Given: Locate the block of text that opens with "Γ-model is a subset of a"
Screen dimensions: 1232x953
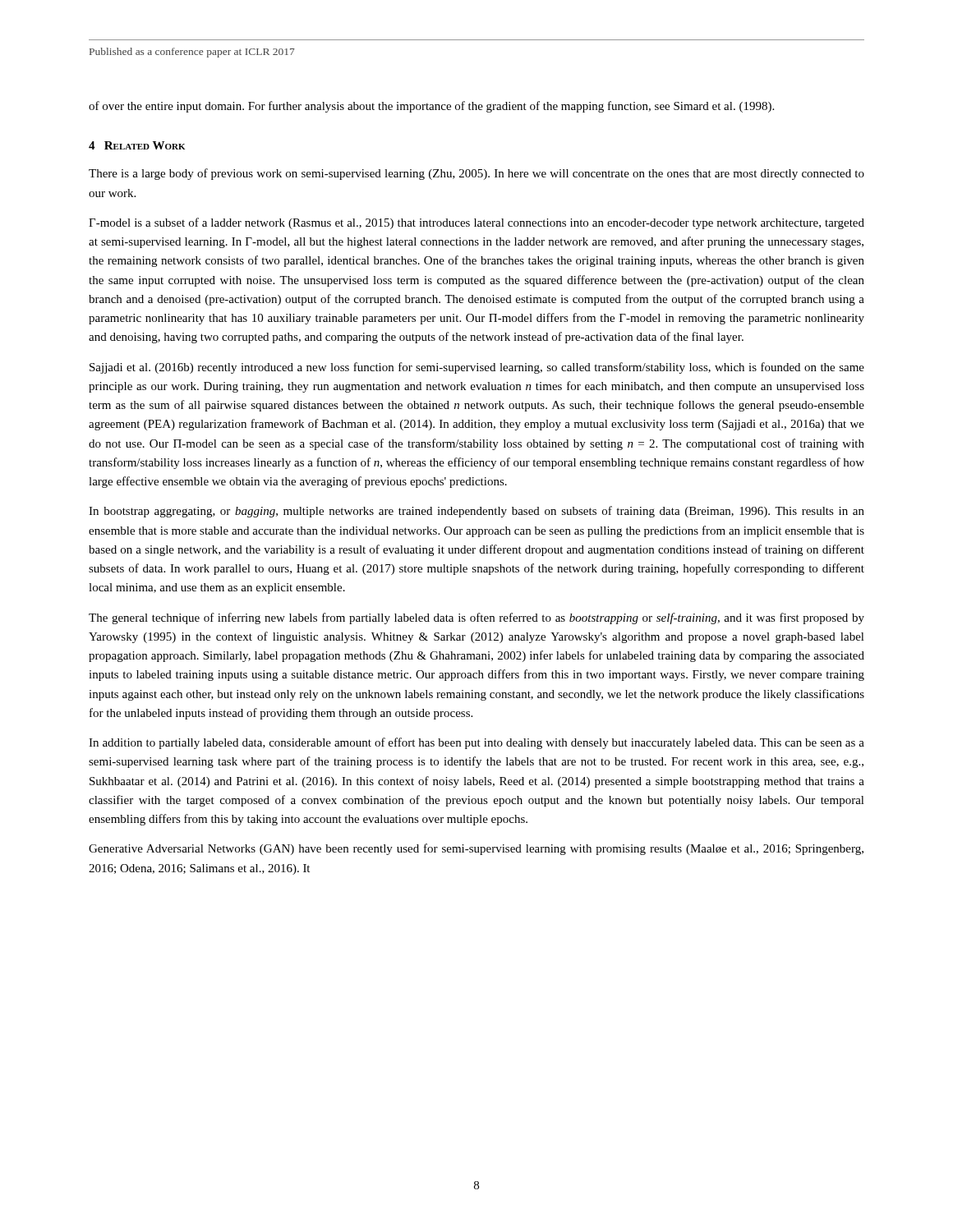Looking at the screenshot, I should click(x=476, y=280).
